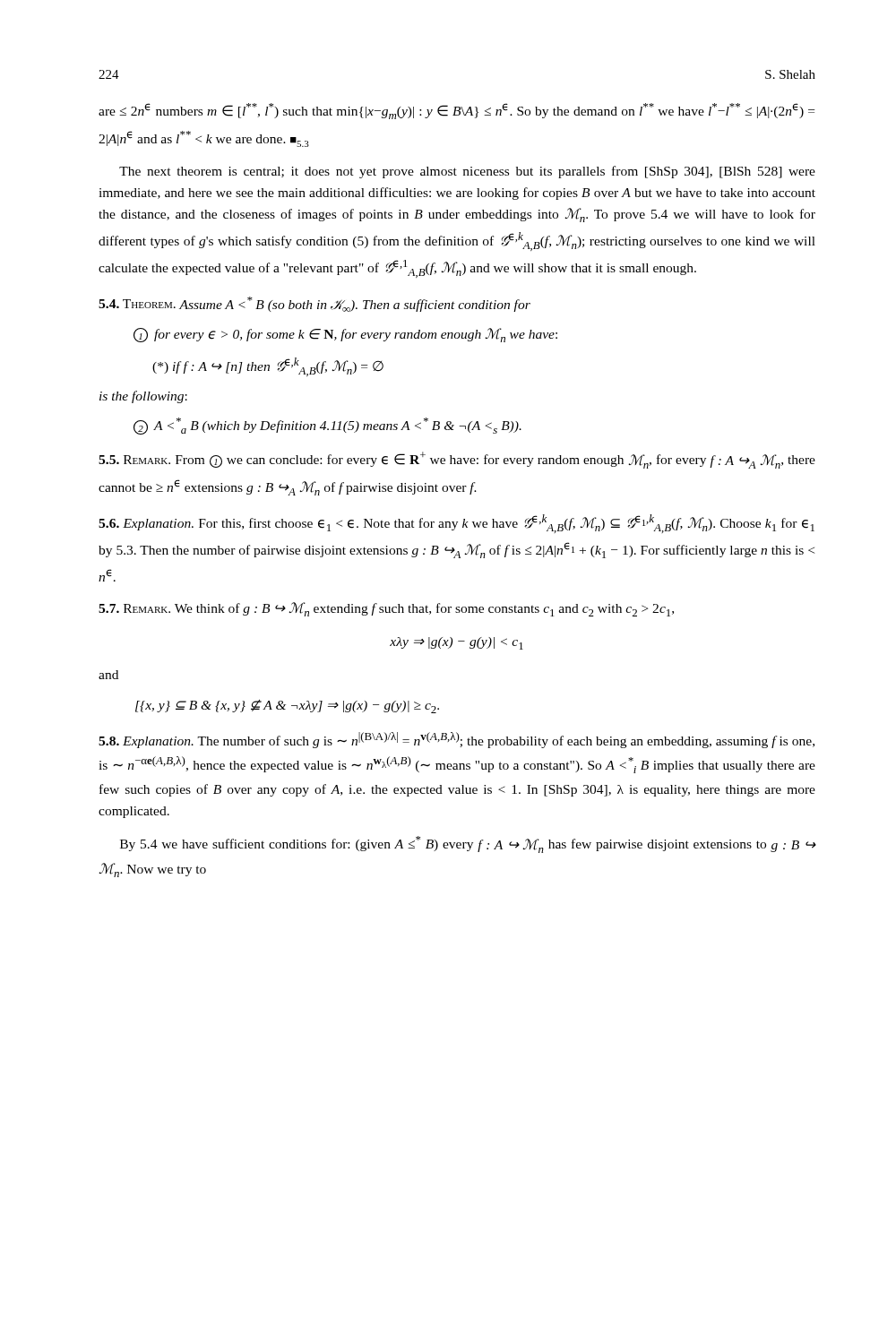Screen dimensions: 1344x896
Task: Point to the block beginning "8. Explanation. The number of such"
Action: click(457, 740)
